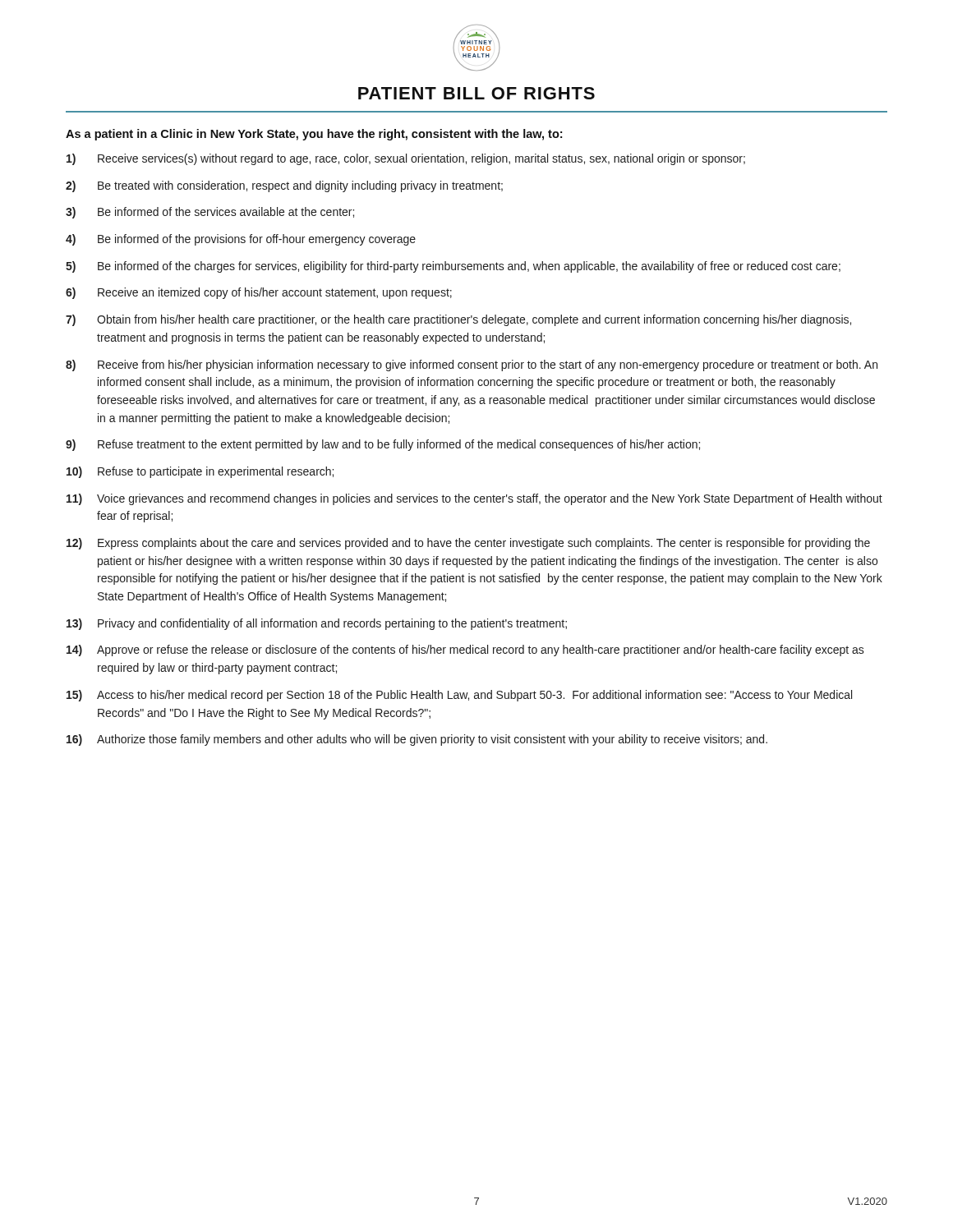Screen dimensions: 1232x953
Task: Select the section header with the text "As a patient in"
Action: (x=314, y=134)
